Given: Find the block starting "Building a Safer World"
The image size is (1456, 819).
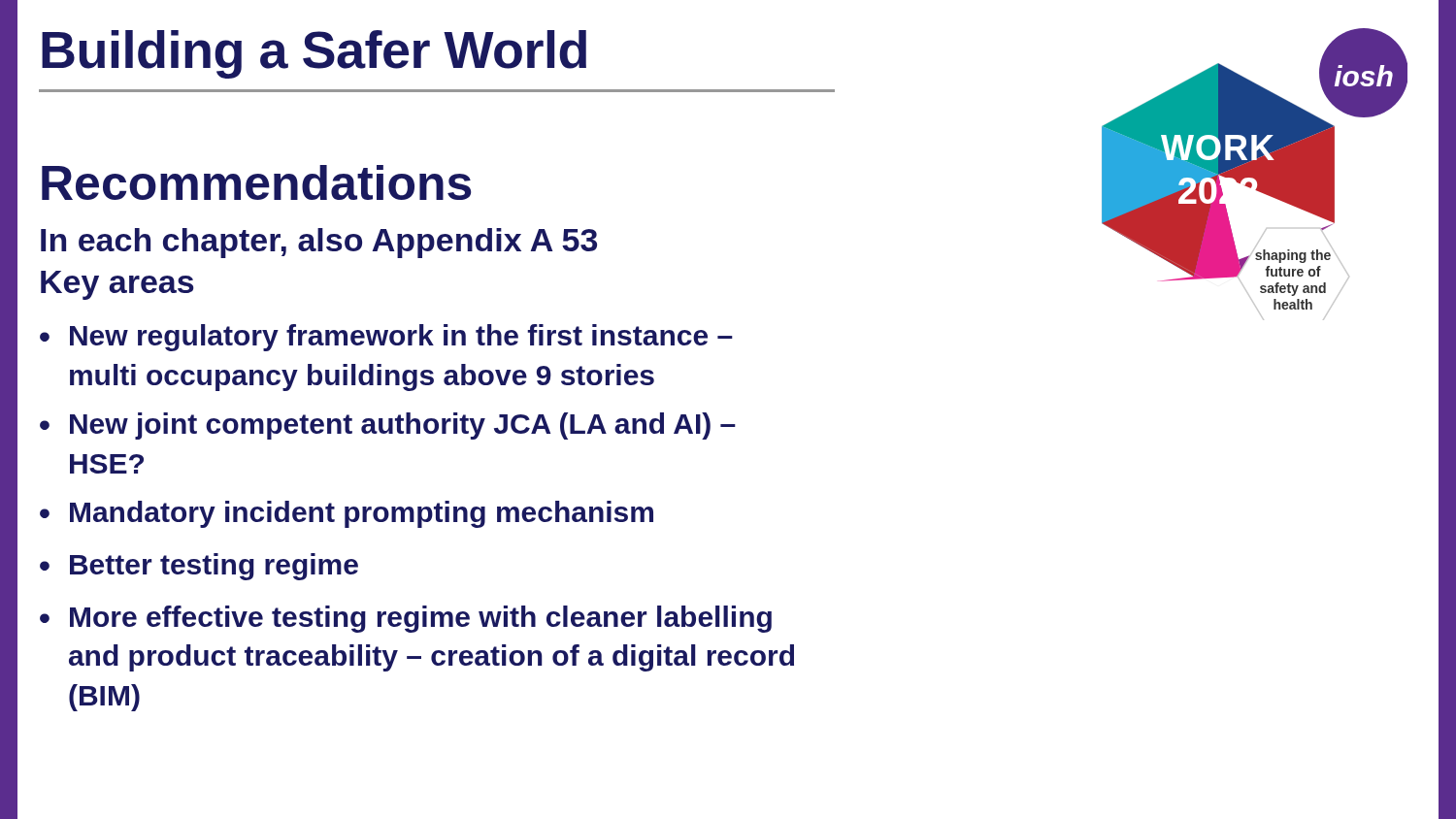Looking at the screenshot, I should click(461, 56).
